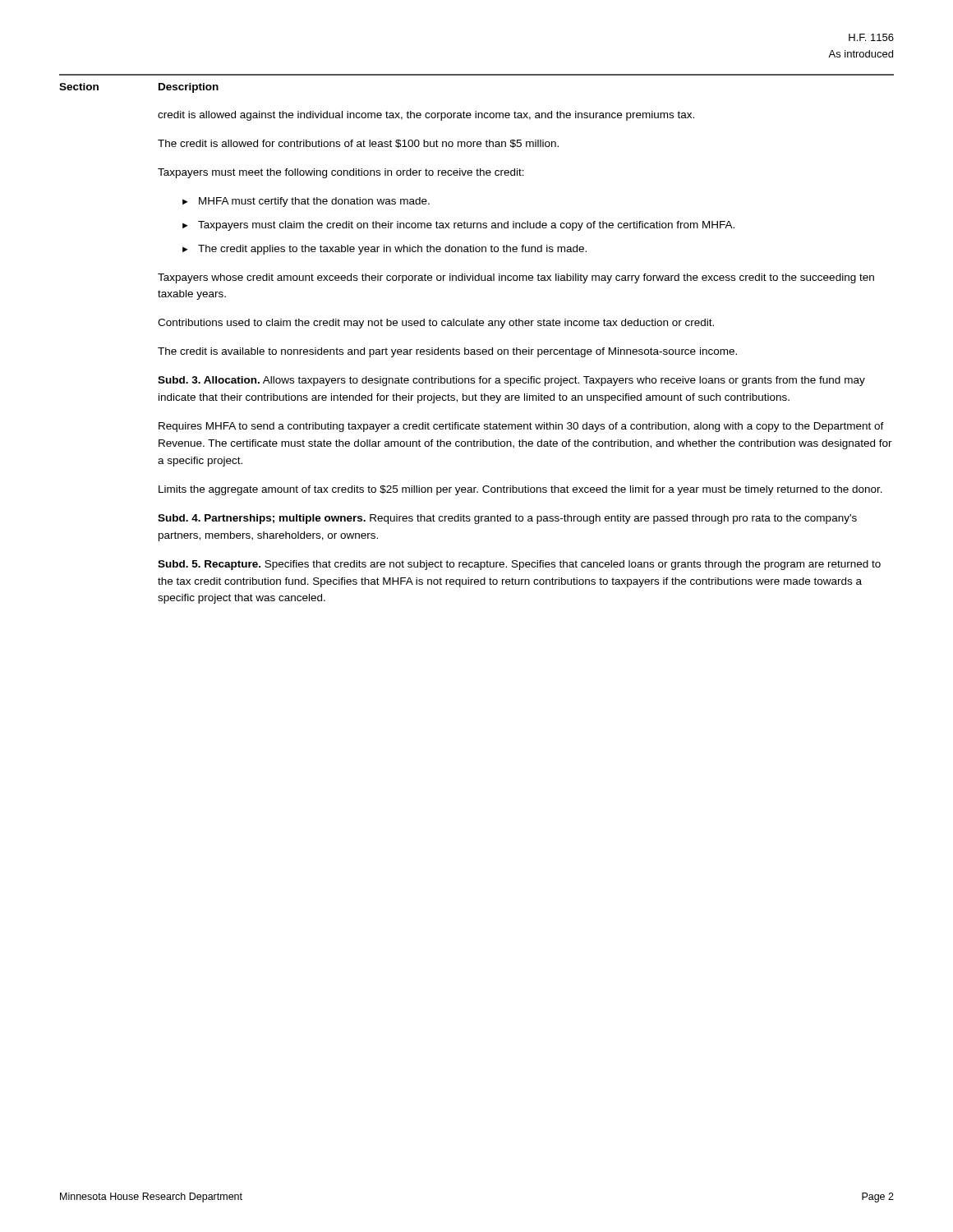The height and width of the screenshot is (1232, 953).
Task: Click on the block starting "Taxpayers whose credit amount exceeds their corporate"
Action: [516, 285]
